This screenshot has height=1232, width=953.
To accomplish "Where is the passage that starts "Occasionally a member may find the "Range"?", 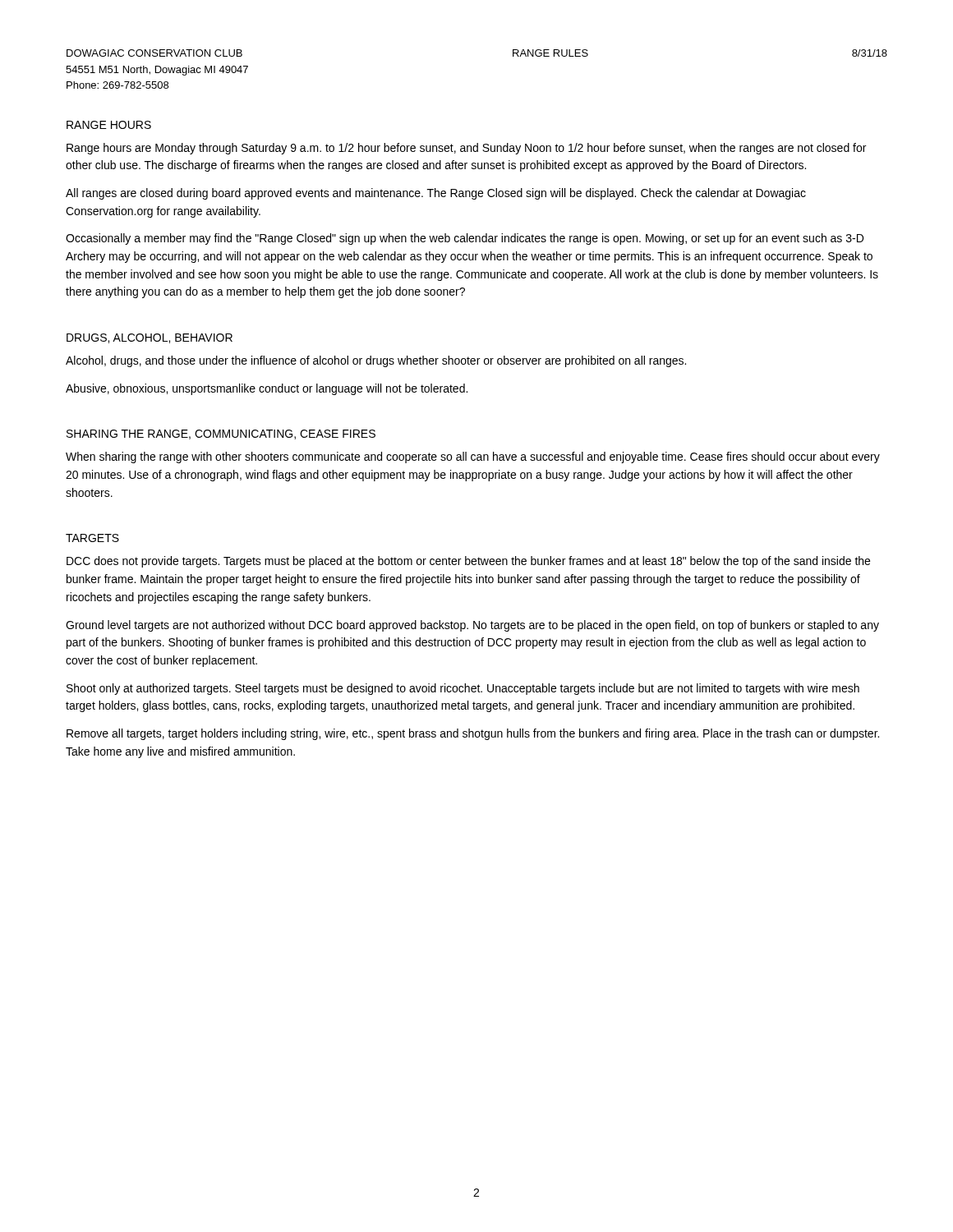I will pyautogui.click(x=472, y=265).
